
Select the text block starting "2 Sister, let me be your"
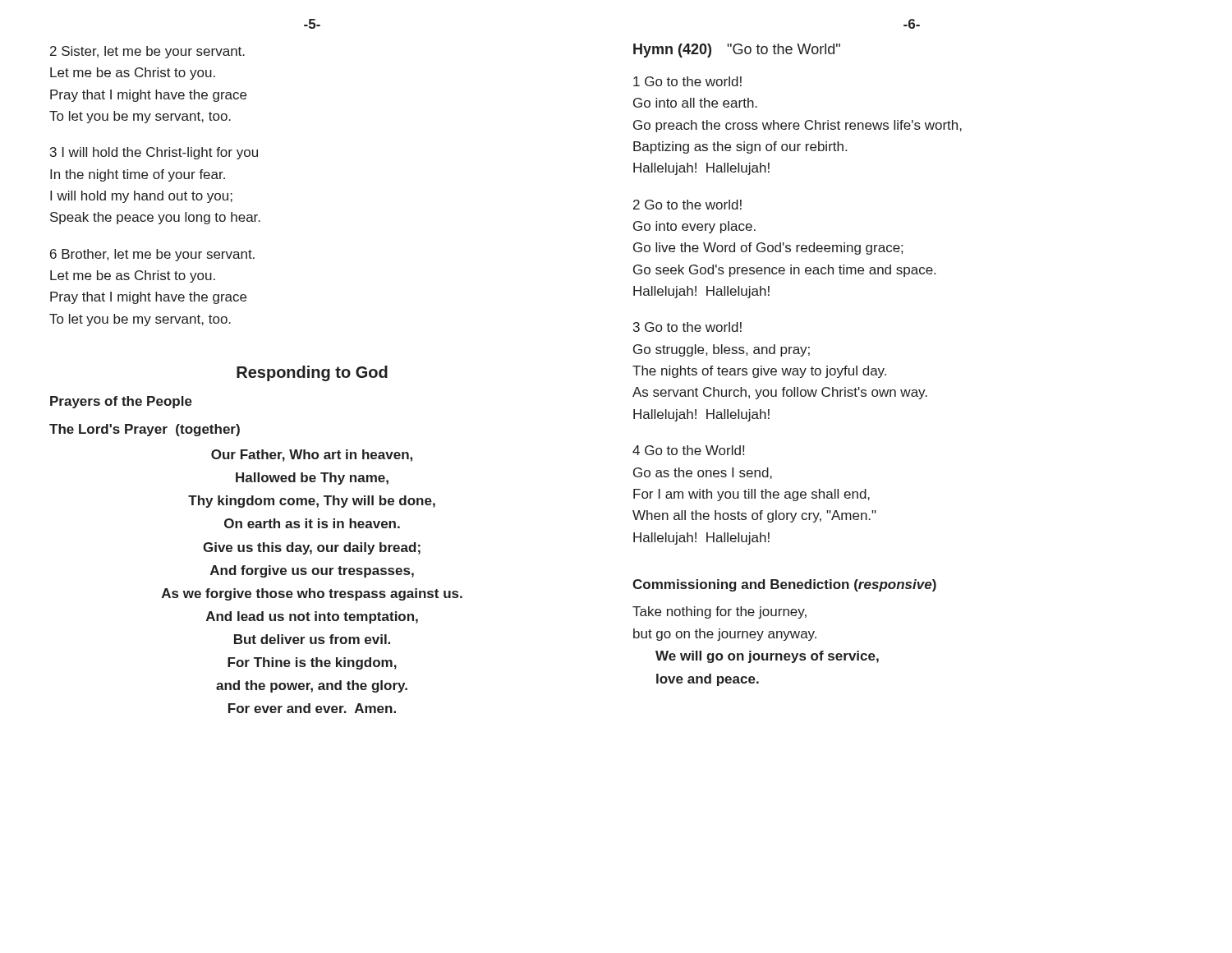pos(148,84)
